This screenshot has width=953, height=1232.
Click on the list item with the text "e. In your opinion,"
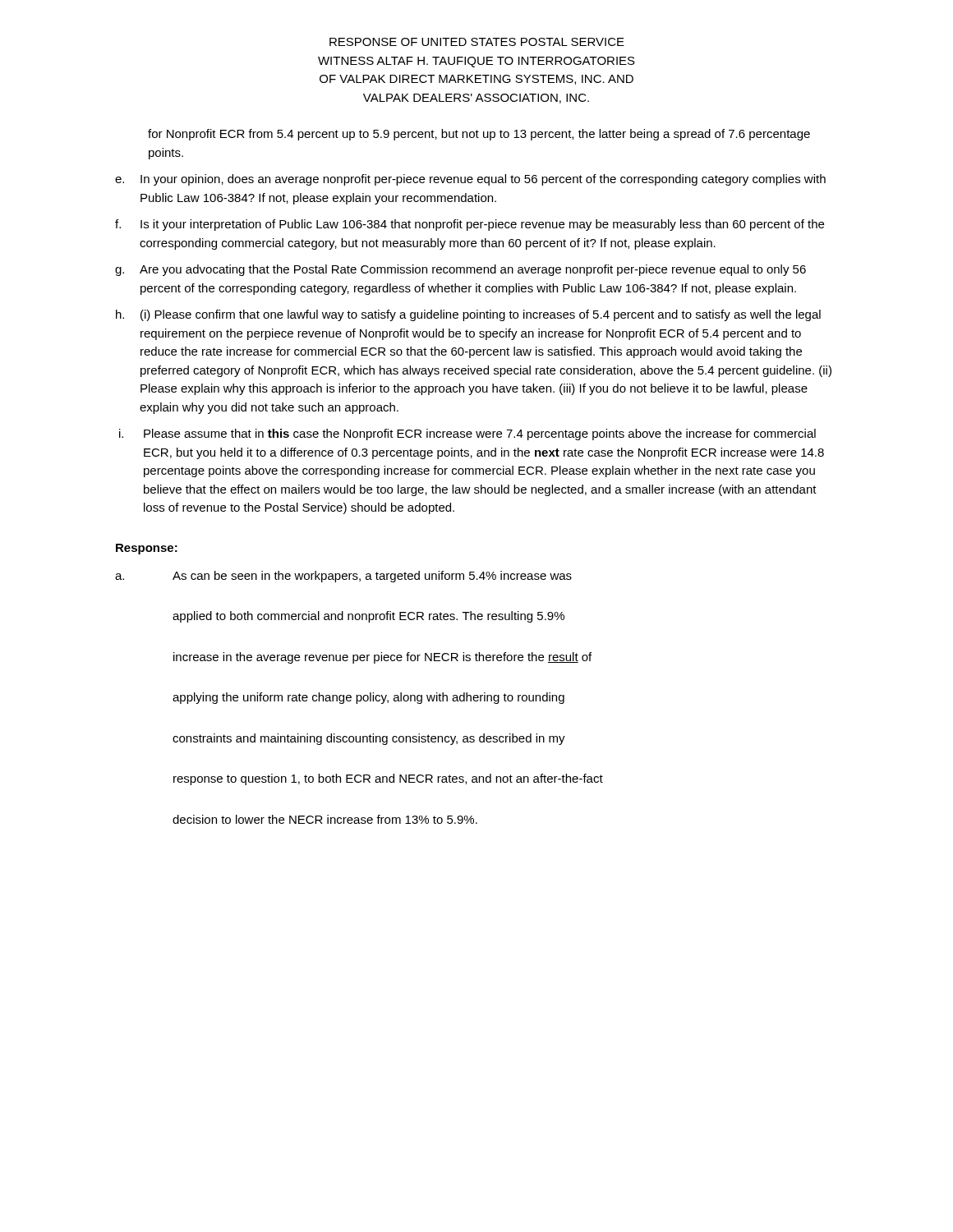pos(476,188)
